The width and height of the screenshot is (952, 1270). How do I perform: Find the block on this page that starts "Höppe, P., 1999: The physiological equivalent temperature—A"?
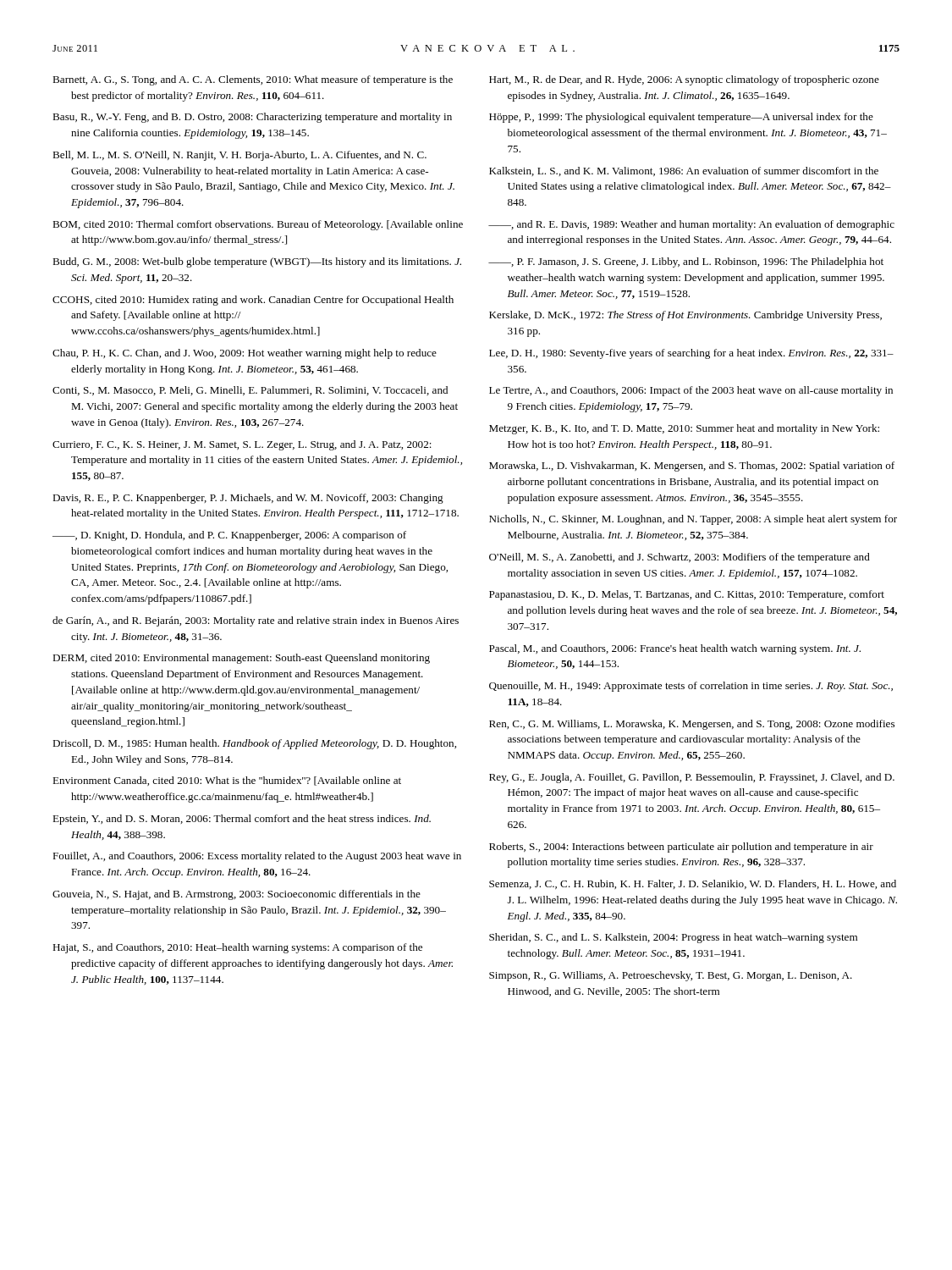[x=688, y=133]
